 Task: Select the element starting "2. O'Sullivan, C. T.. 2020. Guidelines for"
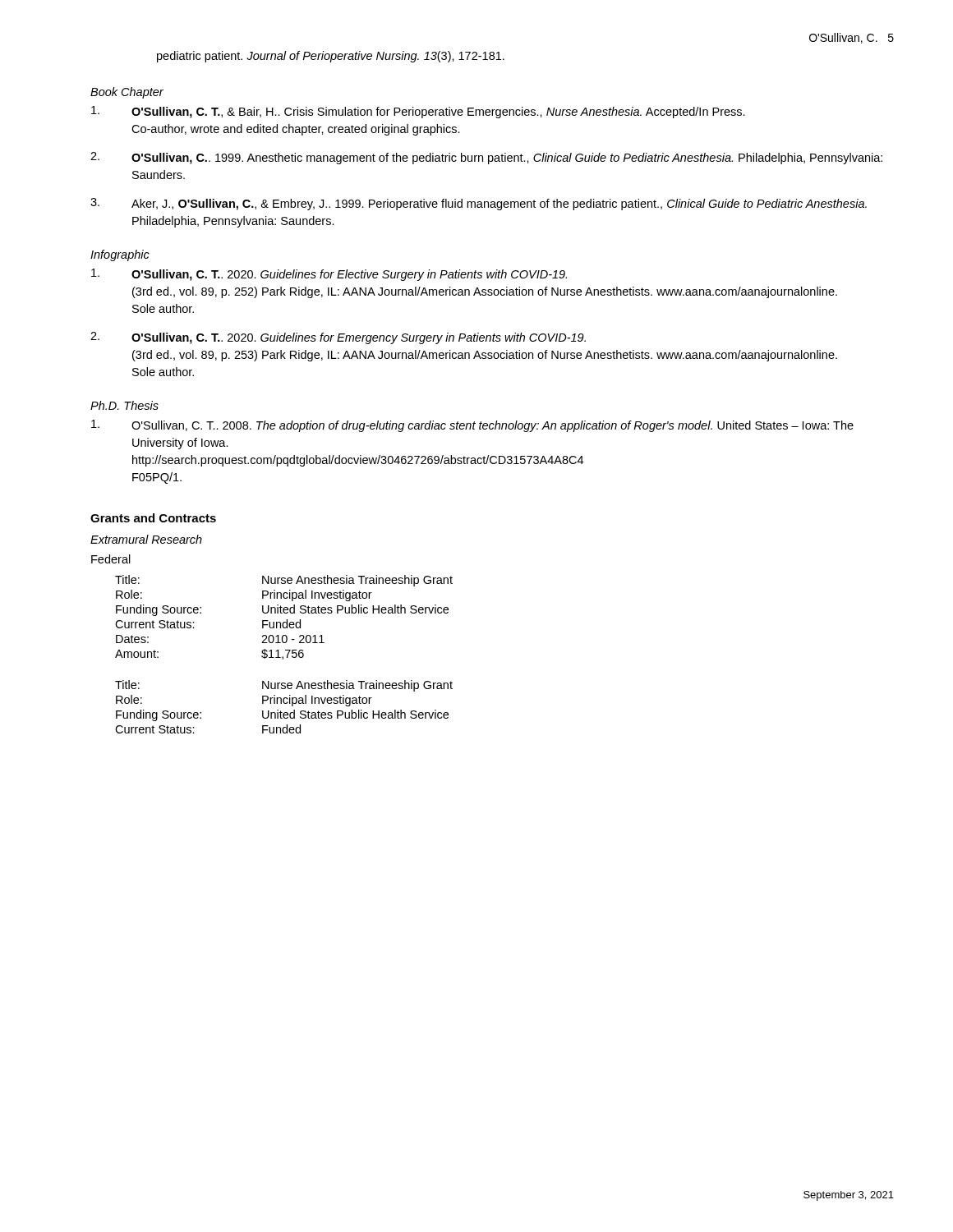492,355
